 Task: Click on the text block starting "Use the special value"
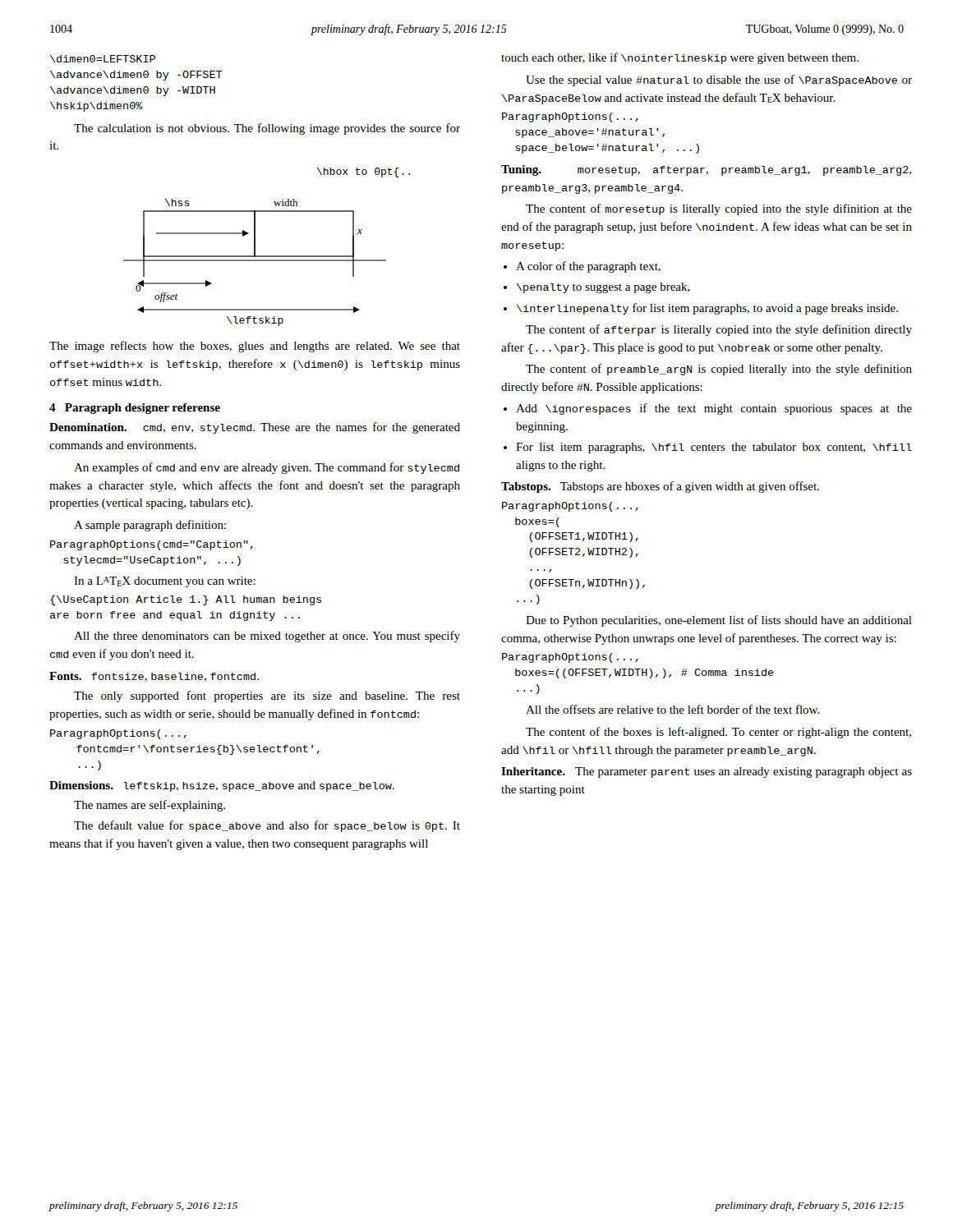(x=707, y=89)
